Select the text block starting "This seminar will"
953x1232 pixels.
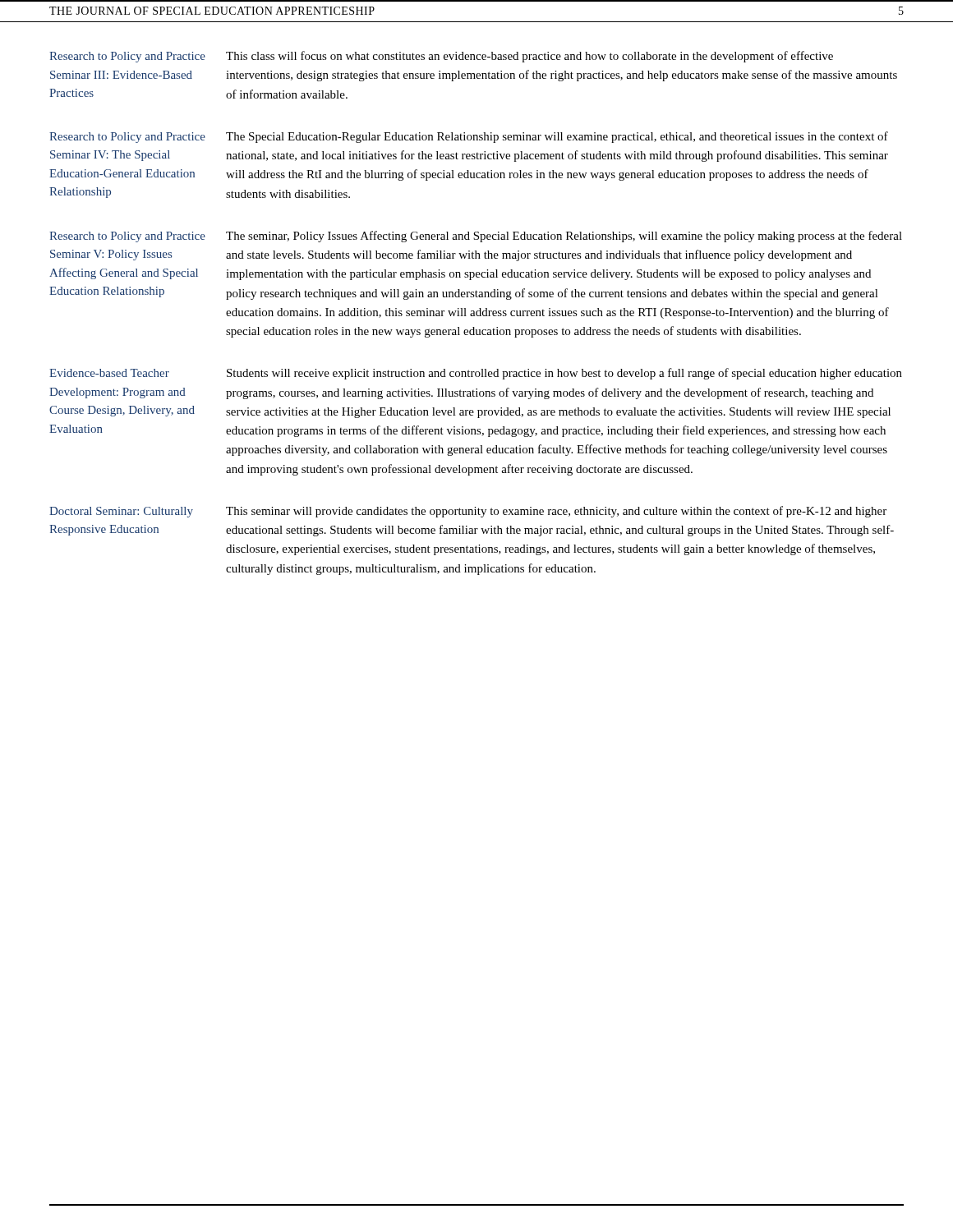pos(560,539)
